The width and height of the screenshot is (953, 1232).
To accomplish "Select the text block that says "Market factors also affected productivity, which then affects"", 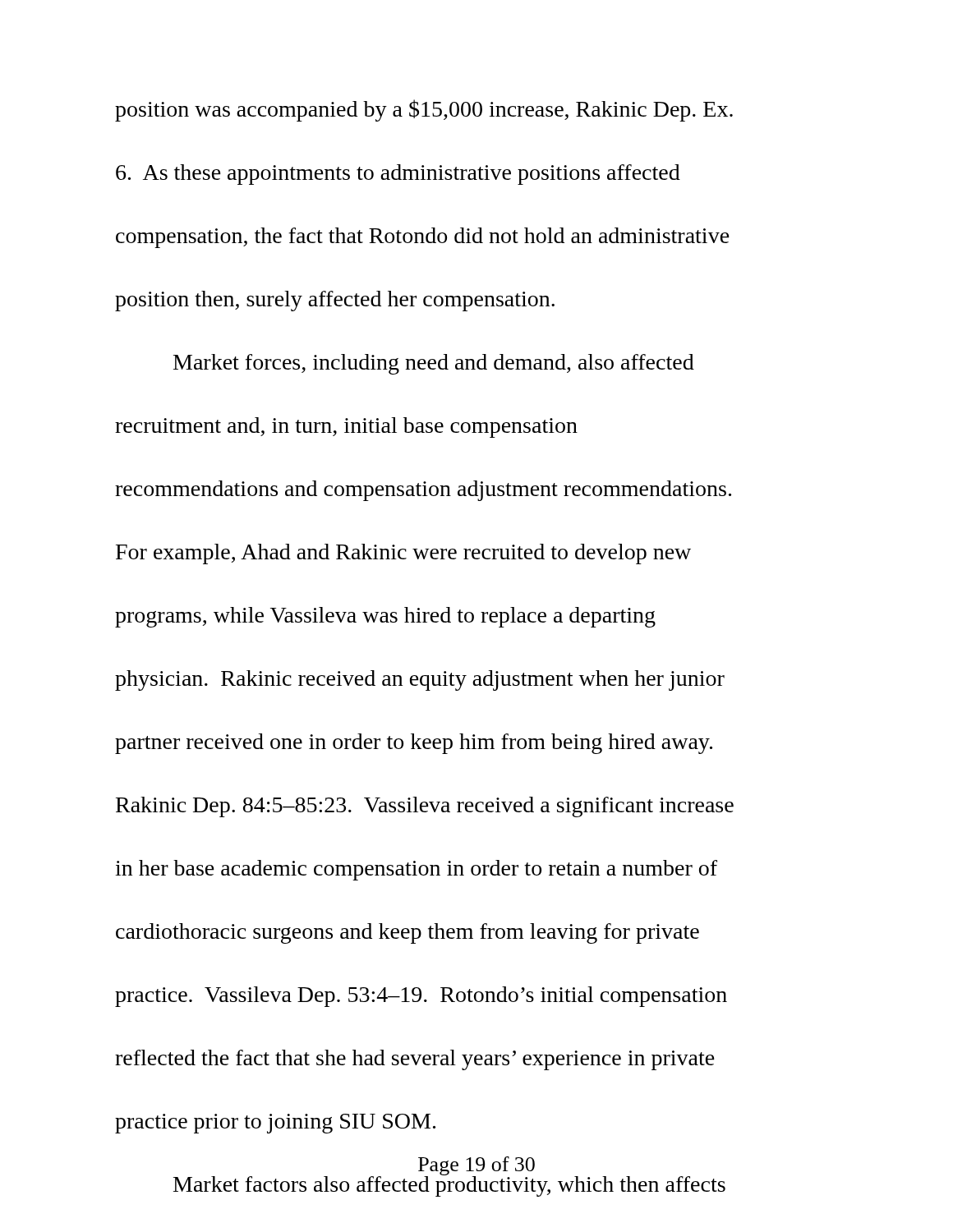I will (476, 1198).
